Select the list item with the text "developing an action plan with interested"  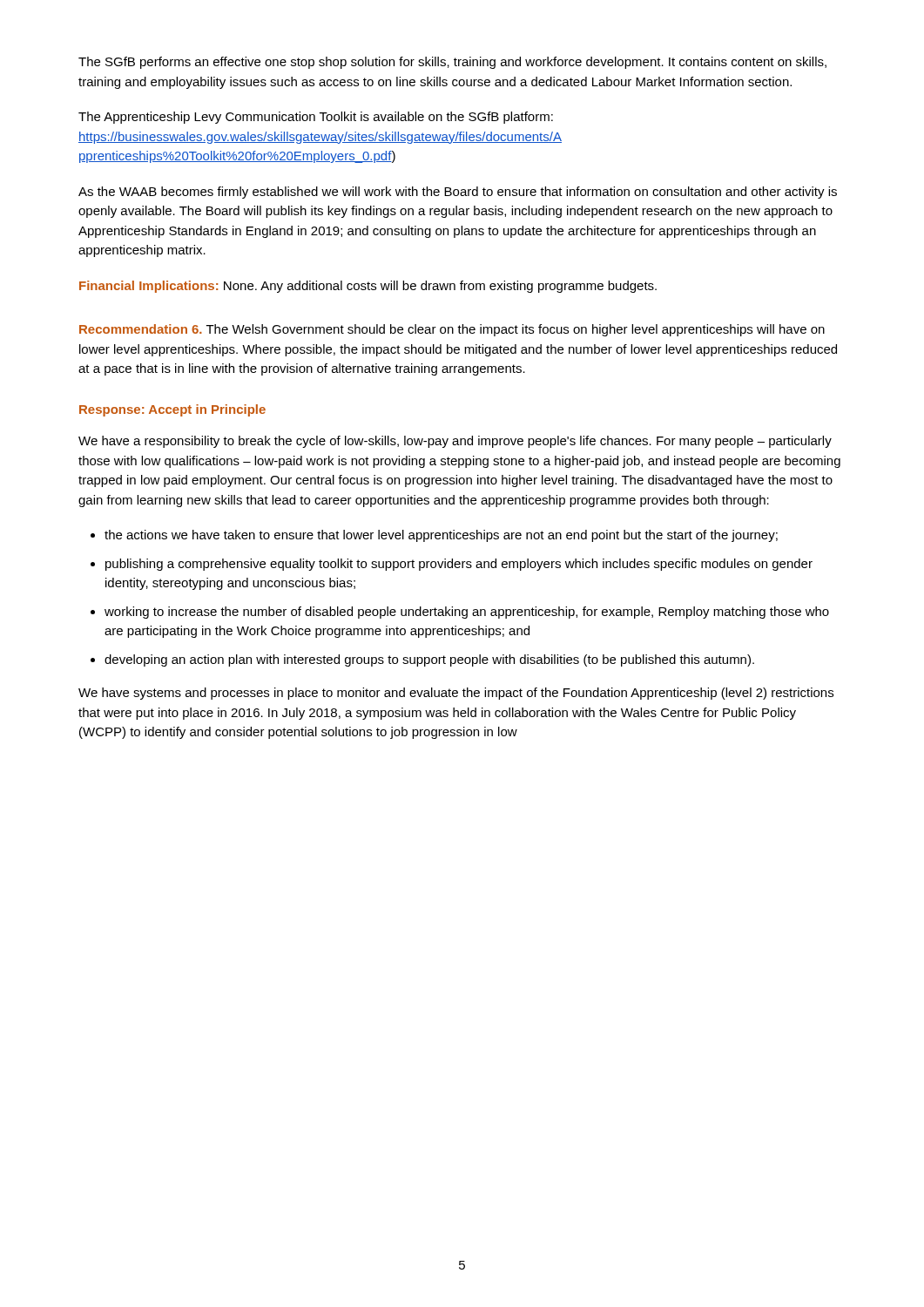coord(430,659)
